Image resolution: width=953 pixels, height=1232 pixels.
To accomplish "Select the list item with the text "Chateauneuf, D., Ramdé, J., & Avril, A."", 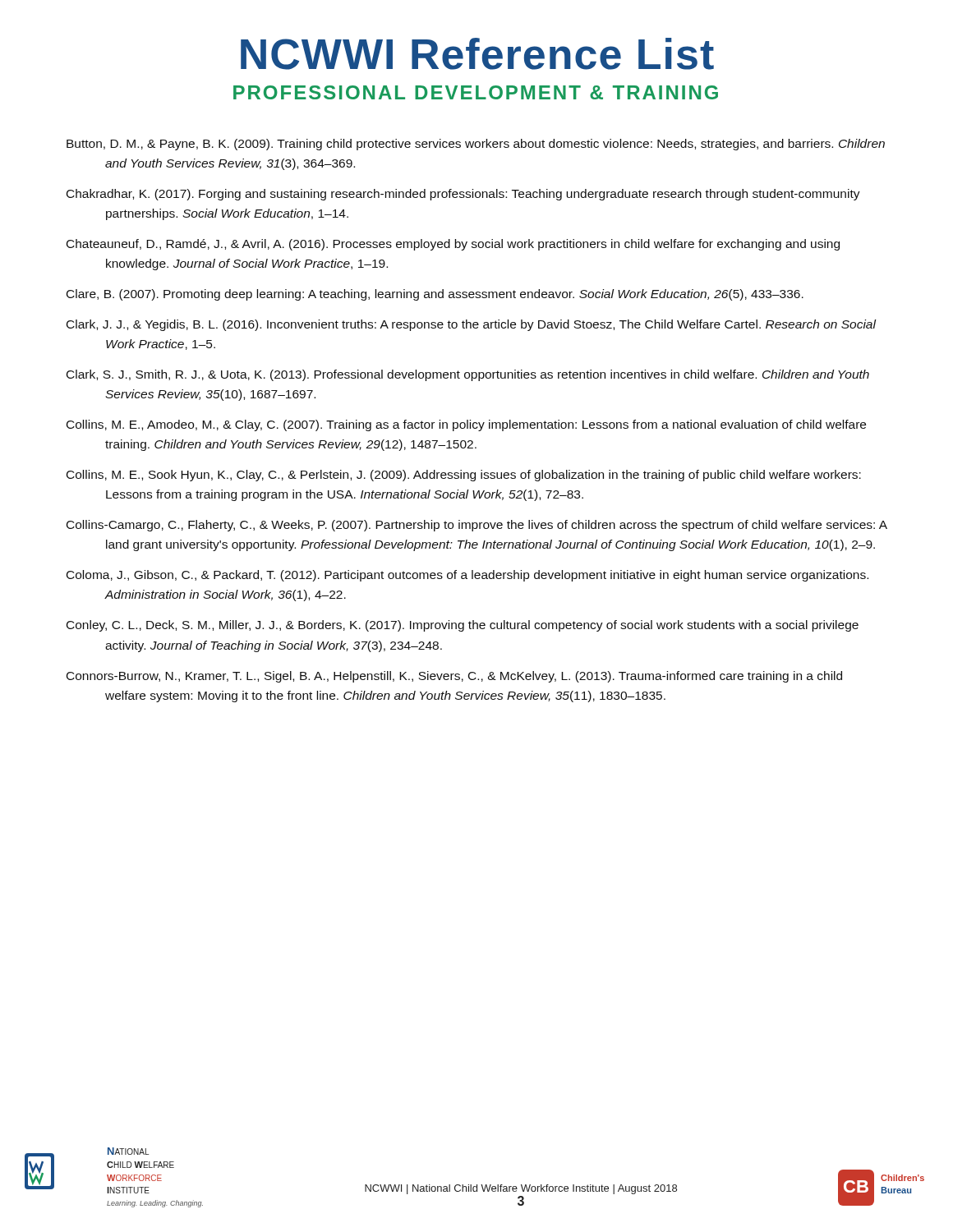I will (x=453, y=254).
